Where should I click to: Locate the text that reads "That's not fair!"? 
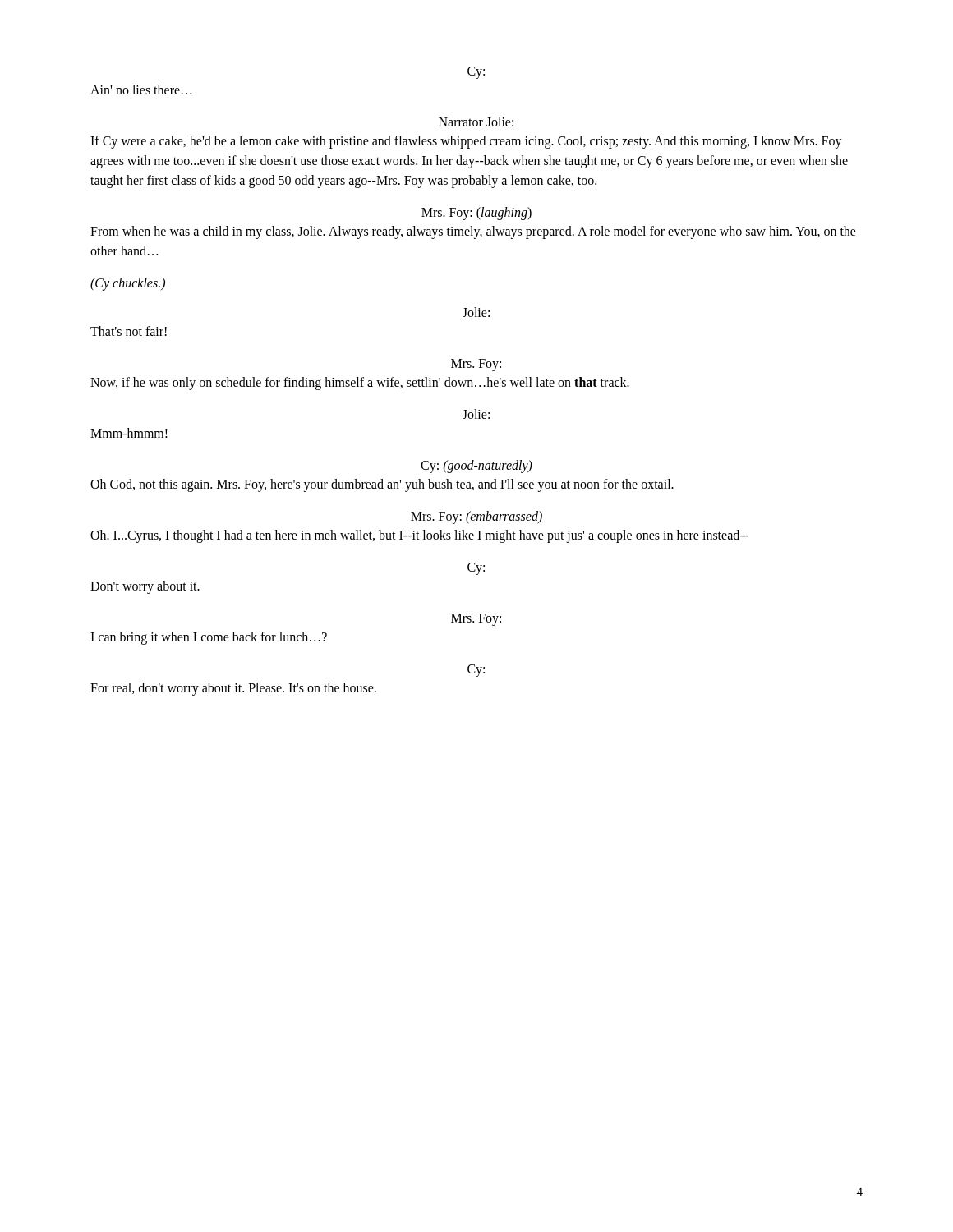[x=129, y=331]
